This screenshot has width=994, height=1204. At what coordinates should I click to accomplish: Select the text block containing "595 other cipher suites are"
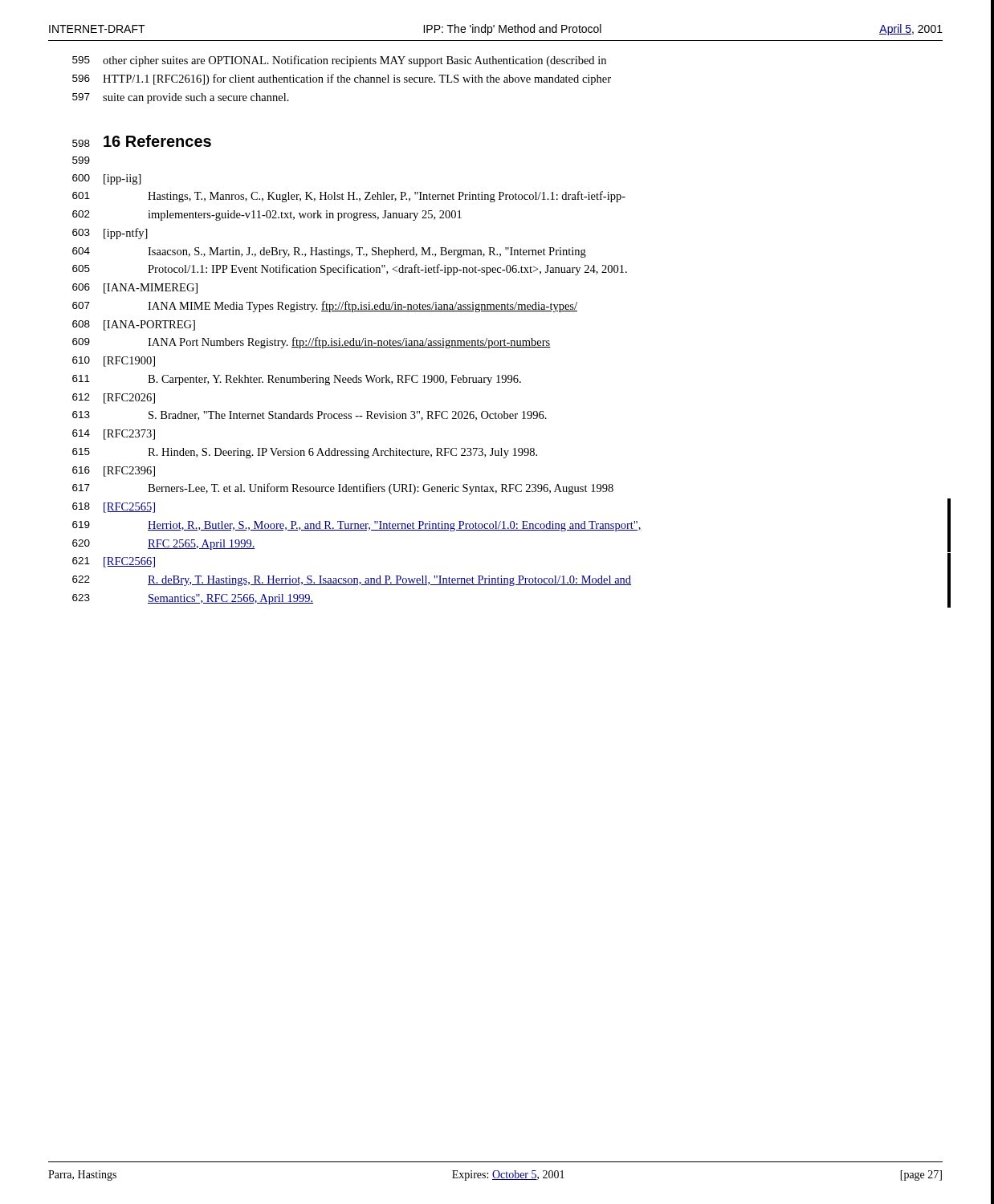tap(495, 79)
